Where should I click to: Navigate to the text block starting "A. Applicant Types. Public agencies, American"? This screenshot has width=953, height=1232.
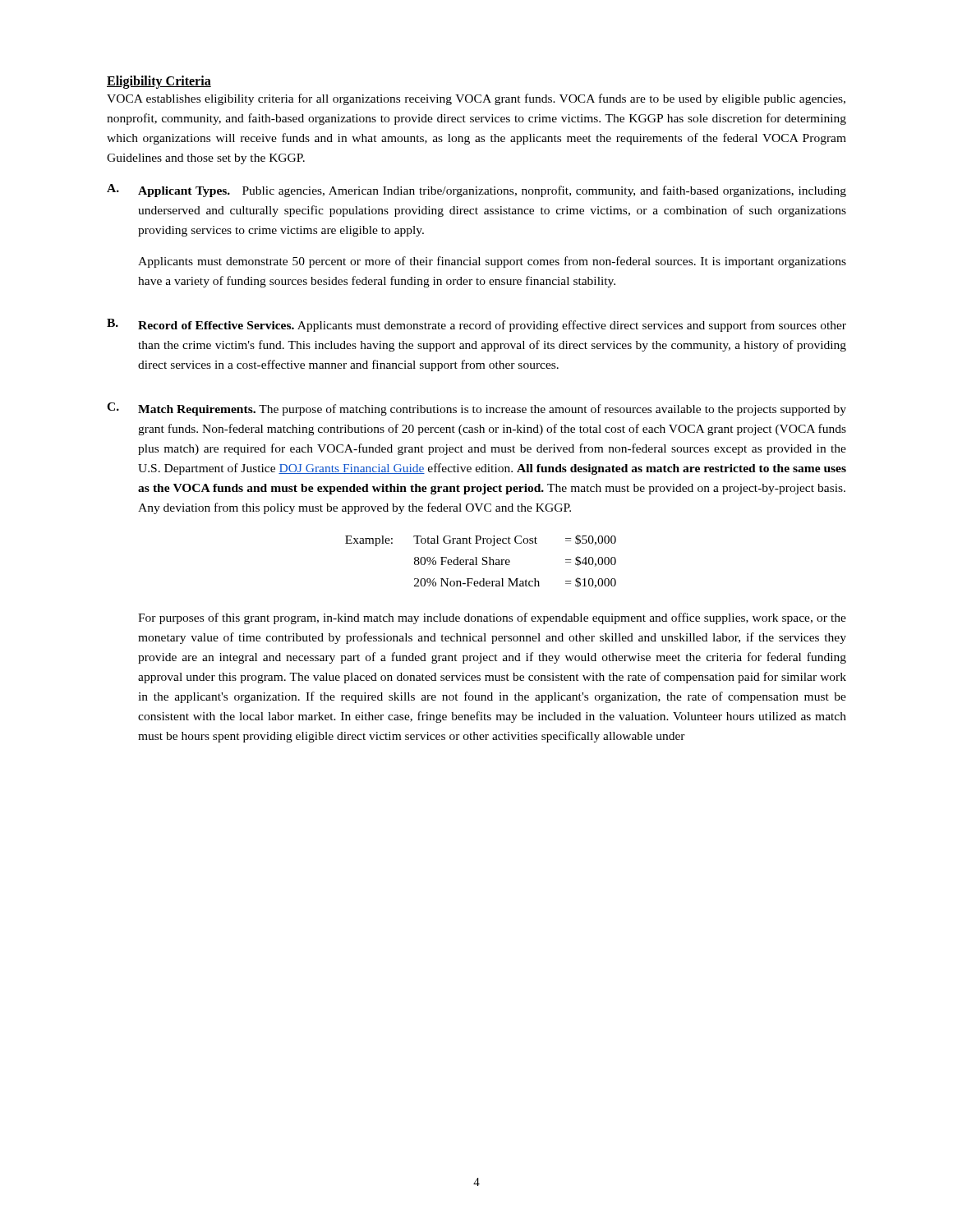[x=476, y=191]
